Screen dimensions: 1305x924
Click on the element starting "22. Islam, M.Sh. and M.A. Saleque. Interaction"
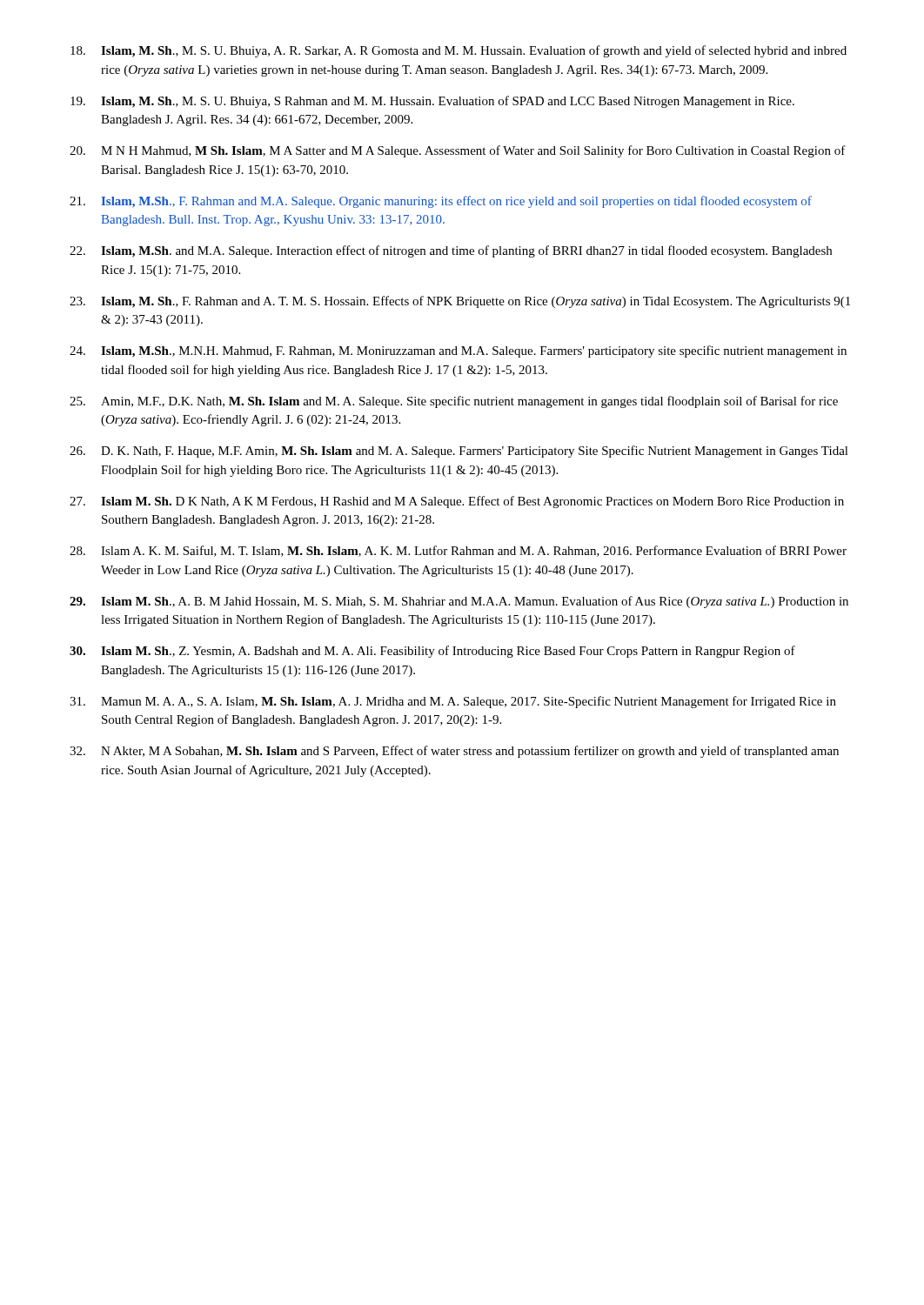(x=462, y=261)
